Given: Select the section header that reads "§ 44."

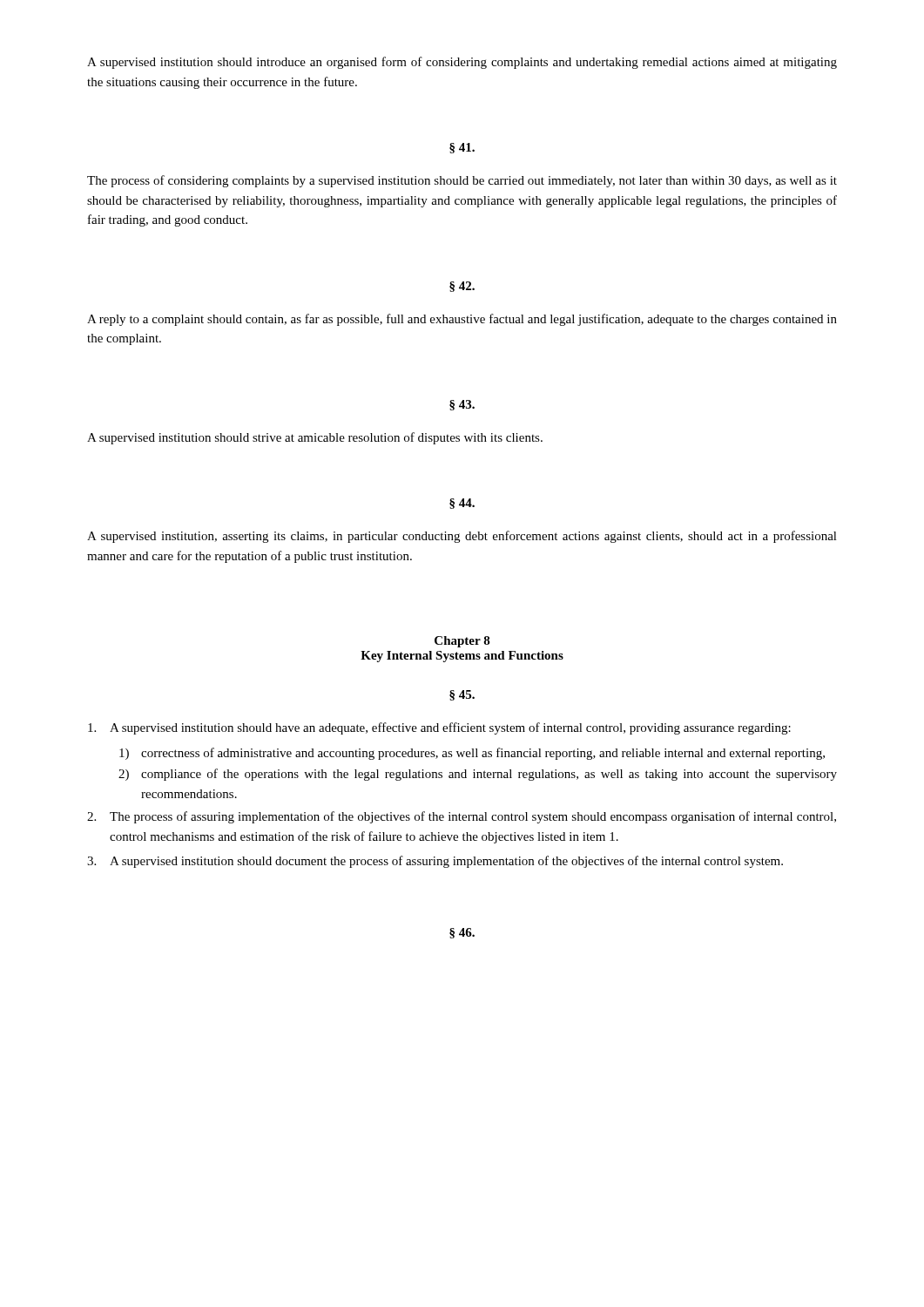Looking at the screenshot, I should coord(462,503).
